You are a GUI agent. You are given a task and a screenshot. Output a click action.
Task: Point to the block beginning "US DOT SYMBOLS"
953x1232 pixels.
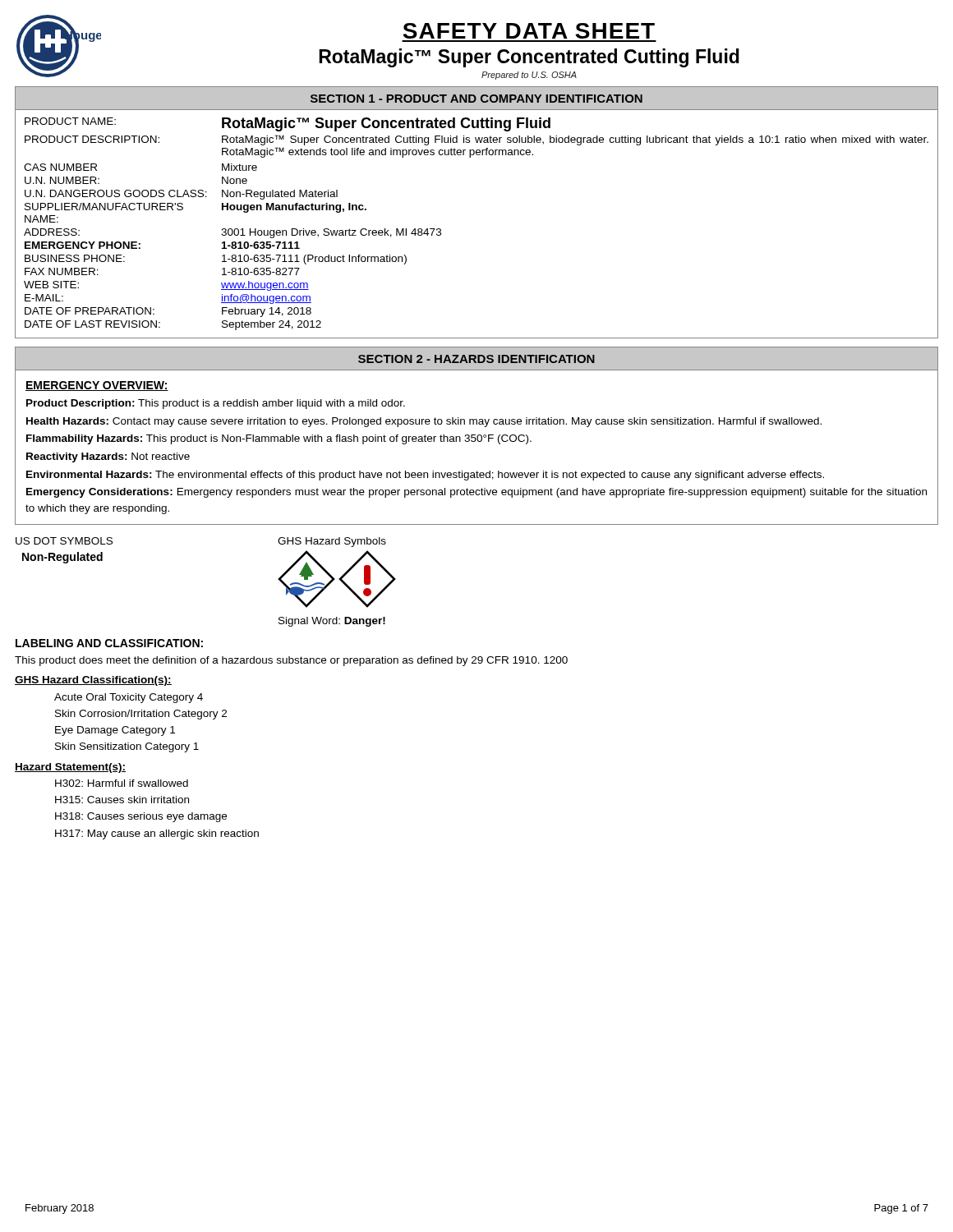tap(63, 541)
